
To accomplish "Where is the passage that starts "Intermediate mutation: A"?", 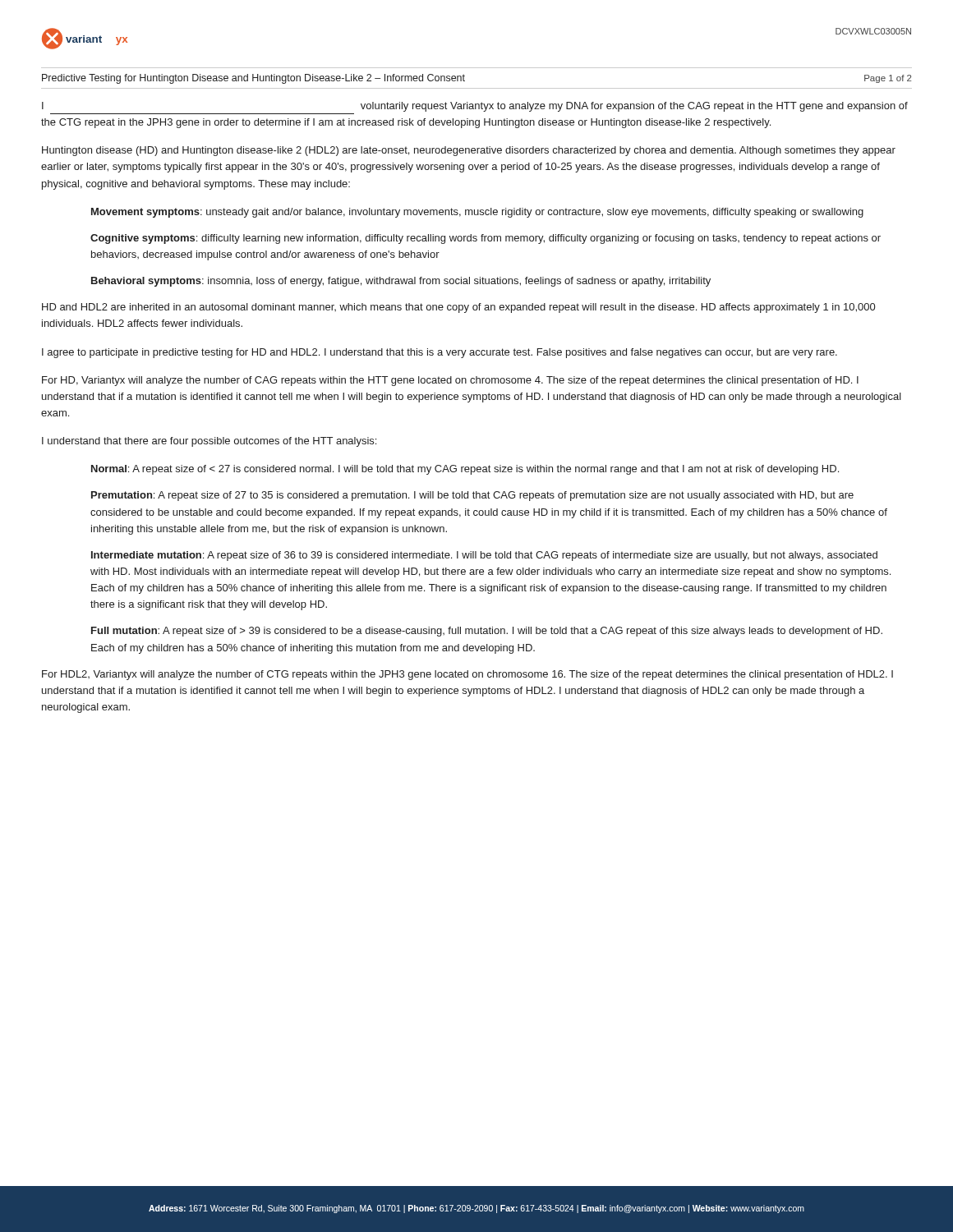I will (491, 579).
